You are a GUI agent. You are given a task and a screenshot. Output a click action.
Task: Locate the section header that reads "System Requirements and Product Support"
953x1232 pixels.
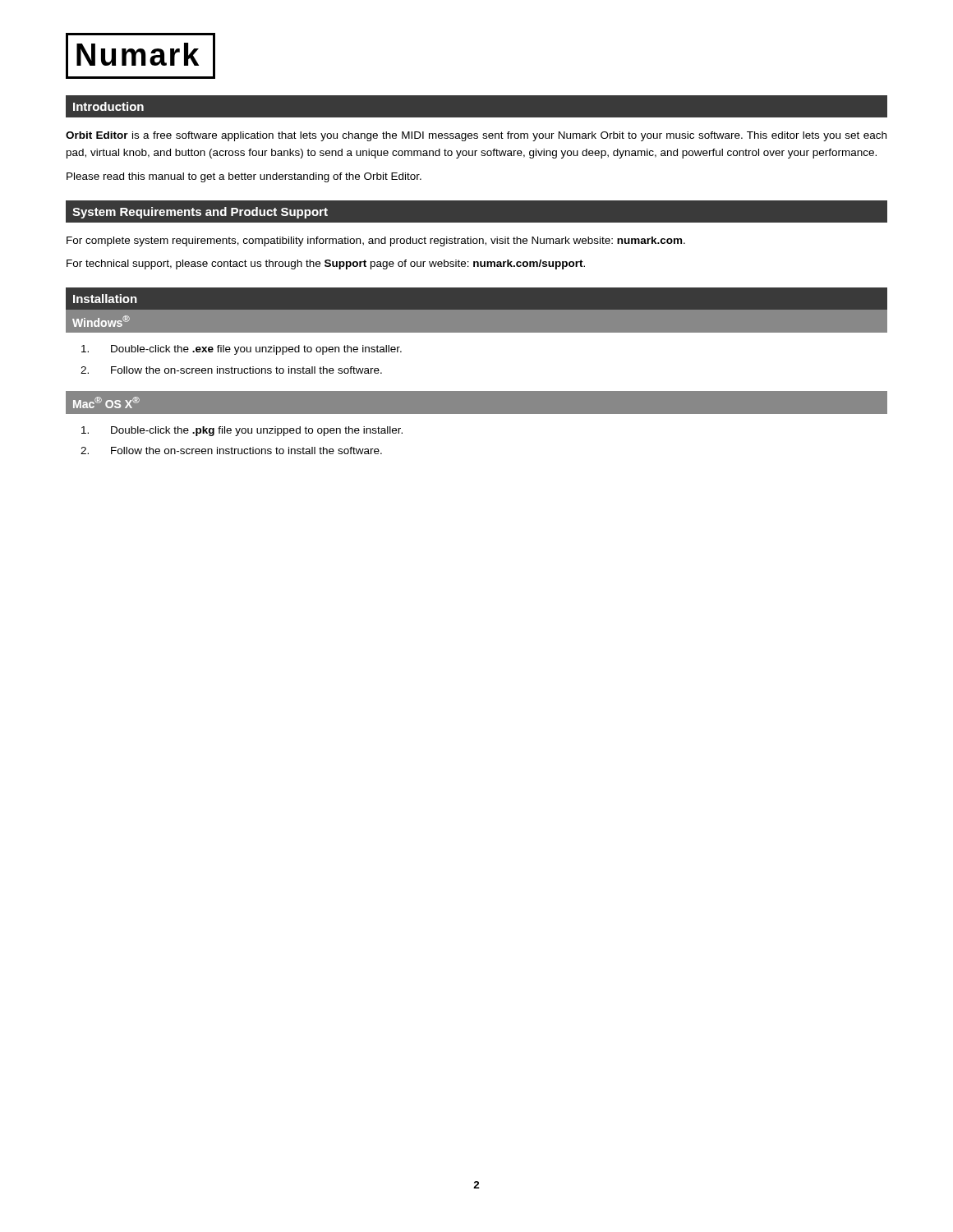tap(200, 211)
